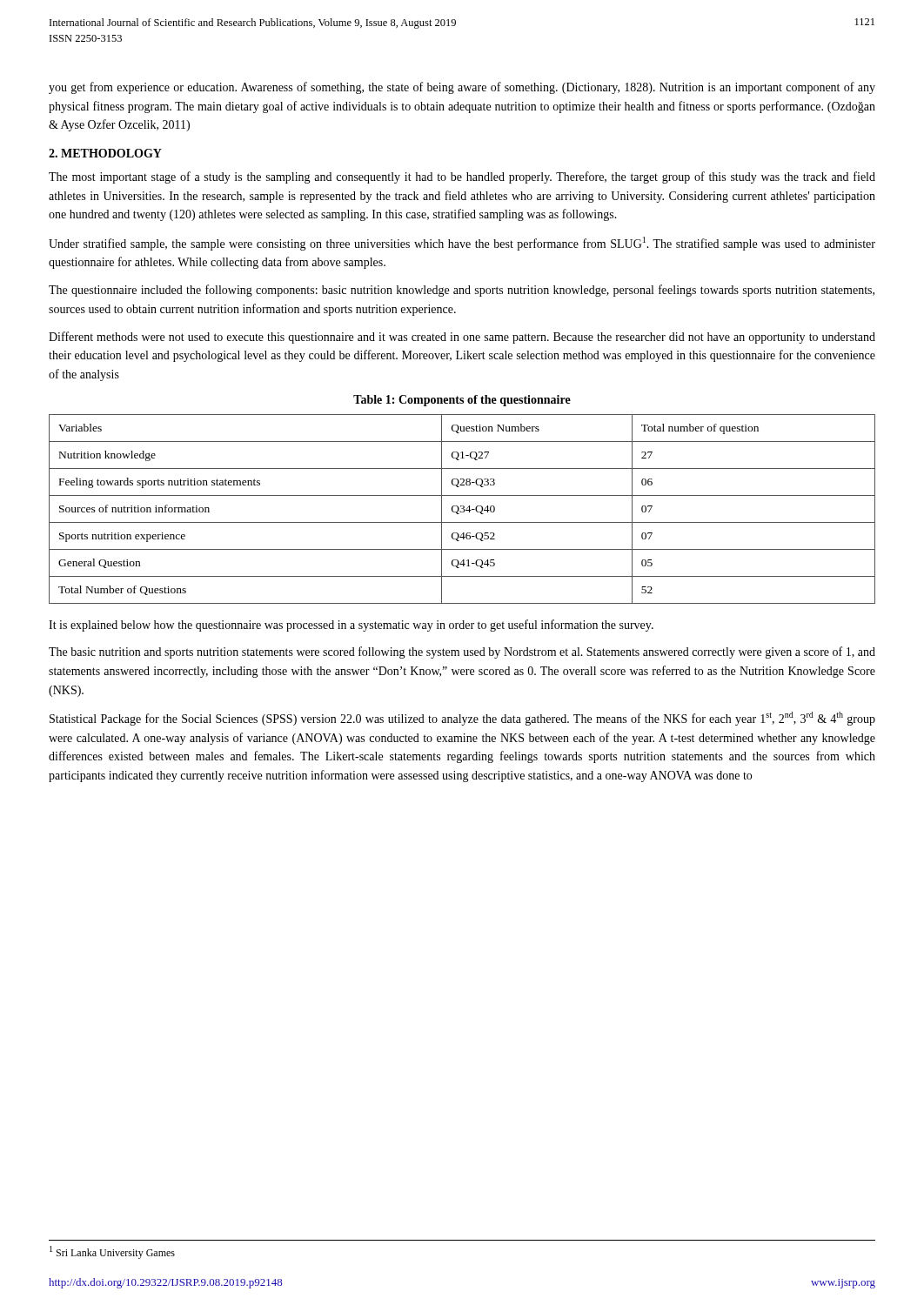Find the element starting "It is explained below how the questionnaire"
The image size is (924, 1305).
pos(462,625)
